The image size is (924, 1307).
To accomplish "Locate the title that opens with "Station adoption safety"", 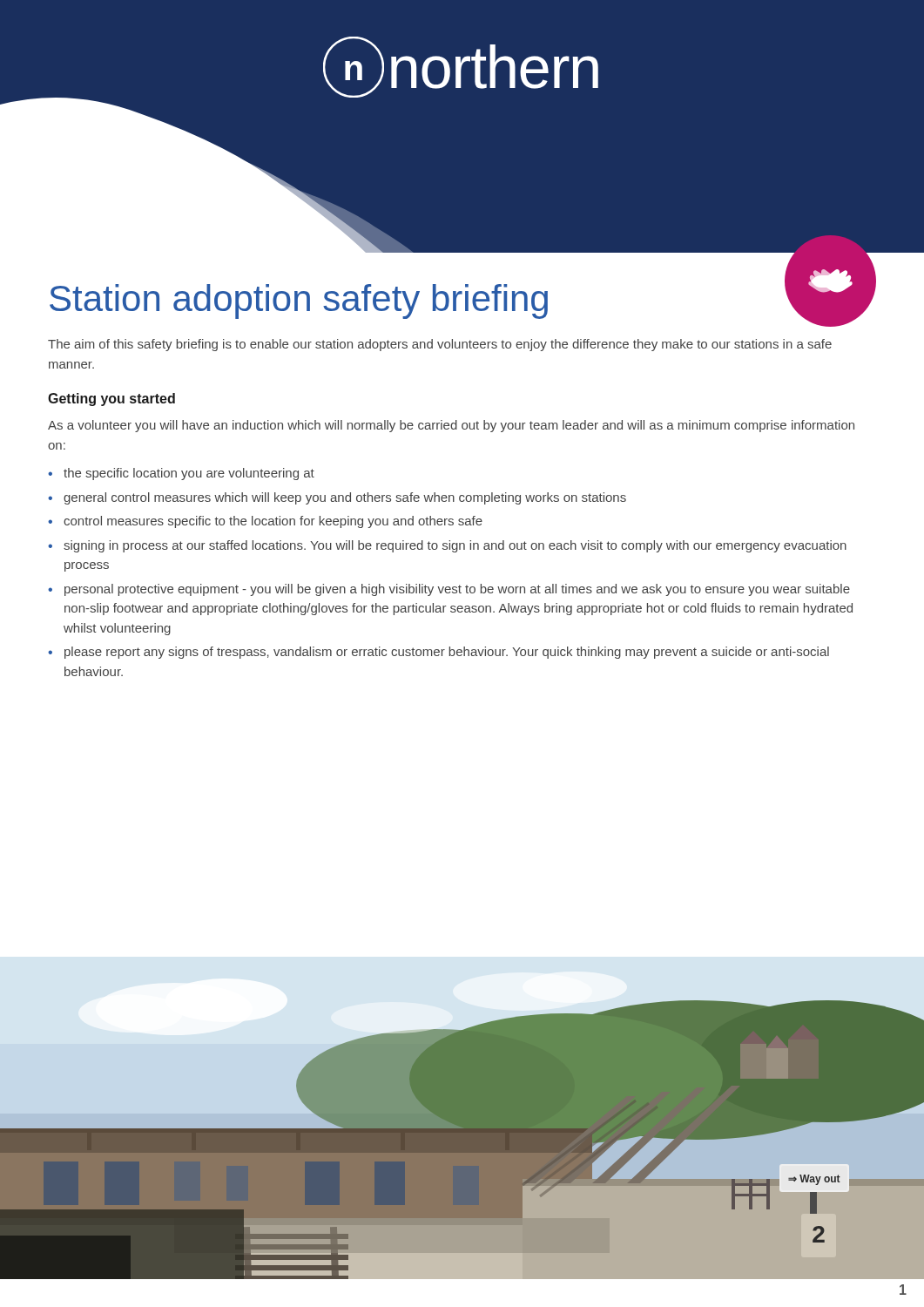I will coord(410,295).
